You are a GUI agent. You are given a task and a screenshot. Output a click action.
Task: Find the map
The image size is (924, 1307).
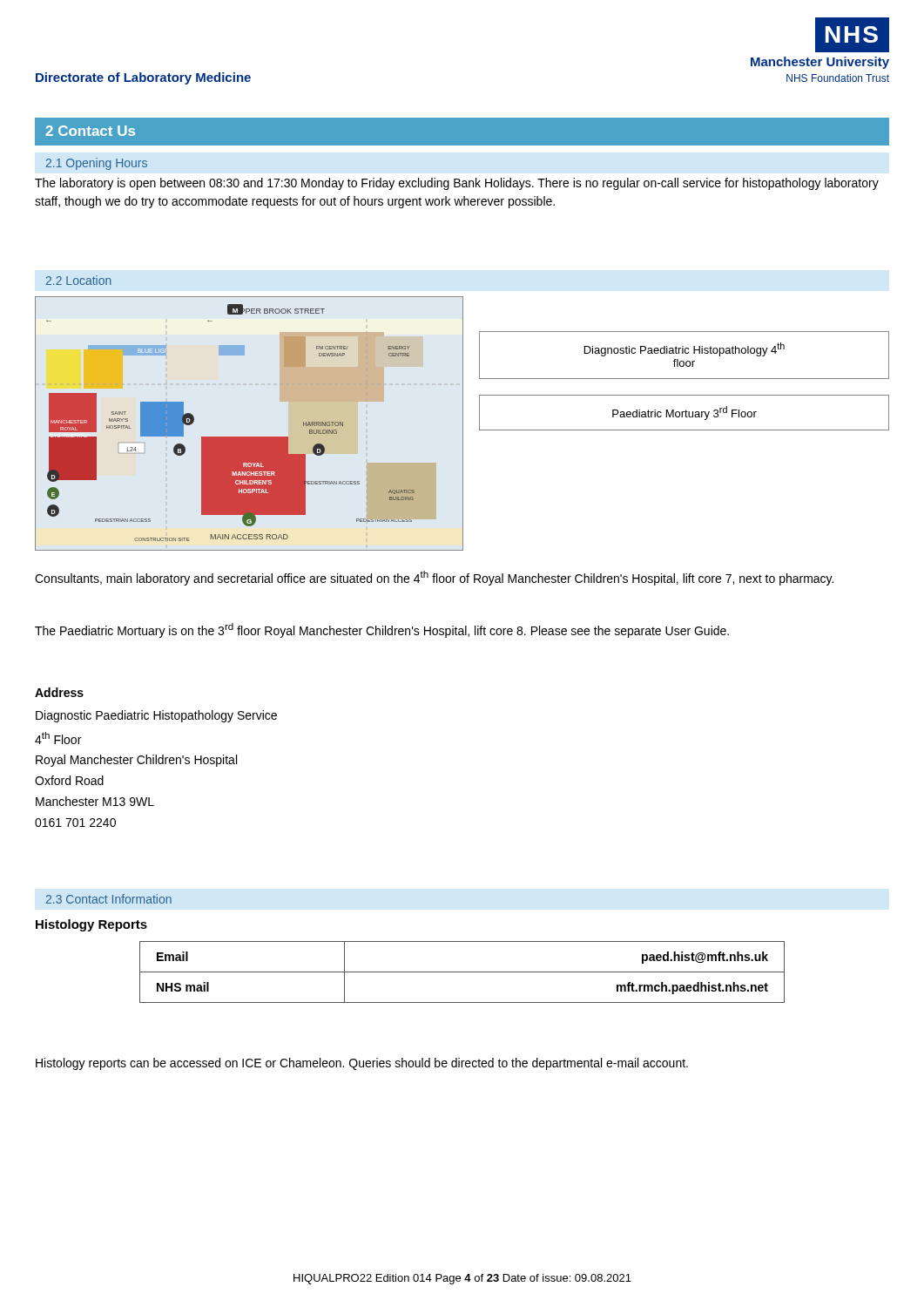coord(249,423)
